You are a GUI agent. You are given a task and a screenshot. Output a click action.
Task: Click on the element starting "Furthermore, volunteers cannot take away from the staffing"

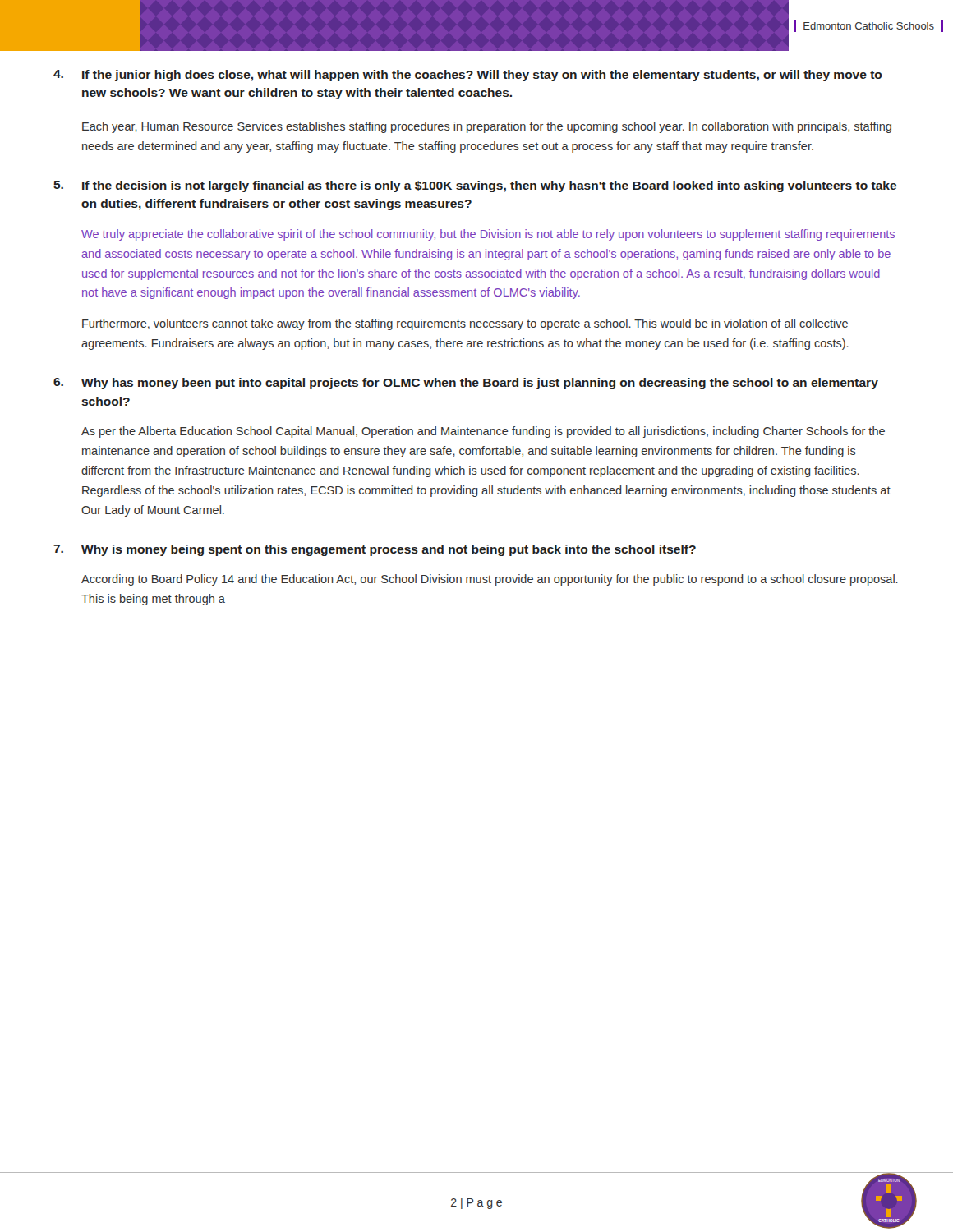pyautogui.click(x=465, y=334)
